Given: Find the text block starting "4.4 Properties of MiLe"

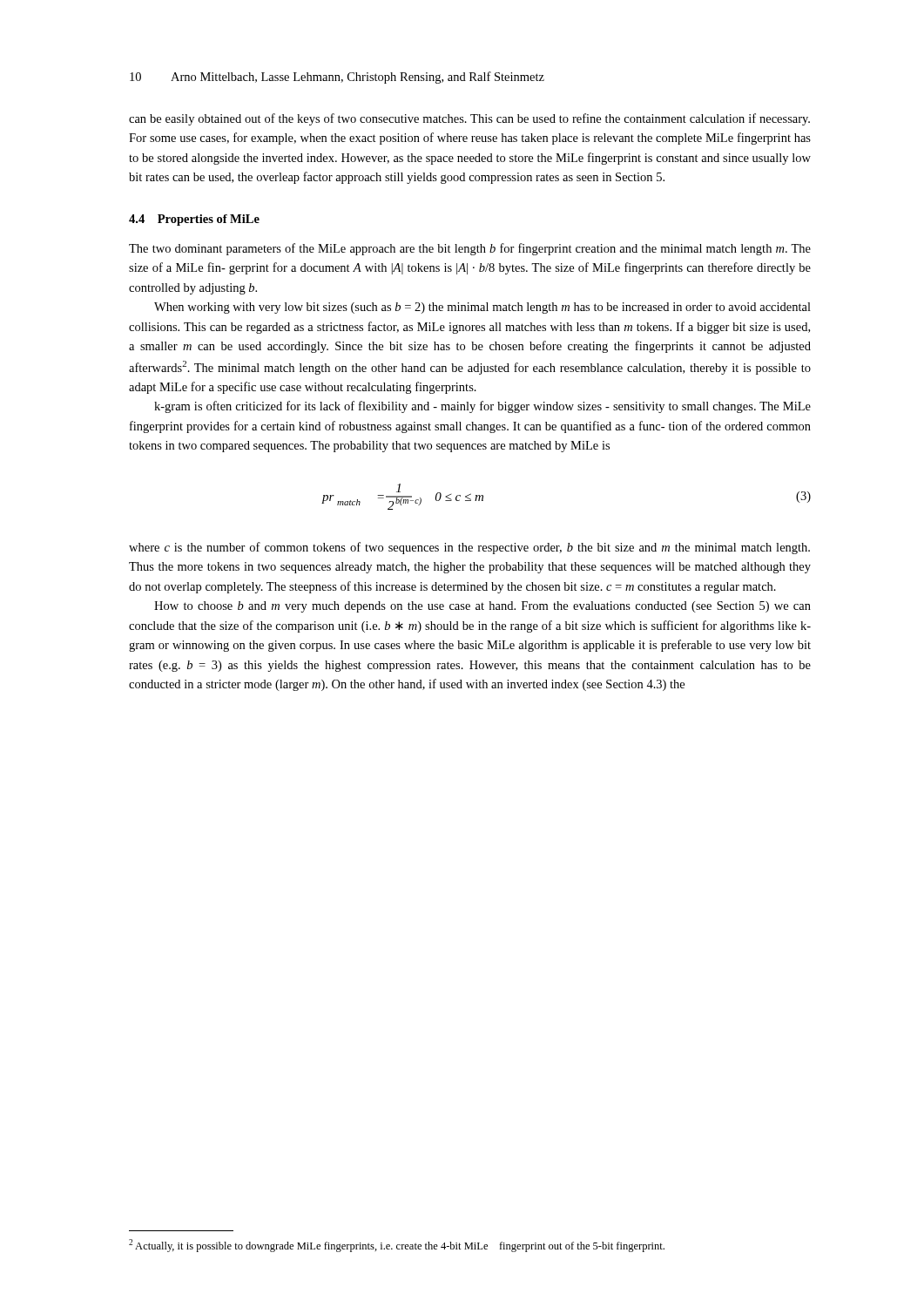Looking at the screenshot, I should tap(194, 219).
